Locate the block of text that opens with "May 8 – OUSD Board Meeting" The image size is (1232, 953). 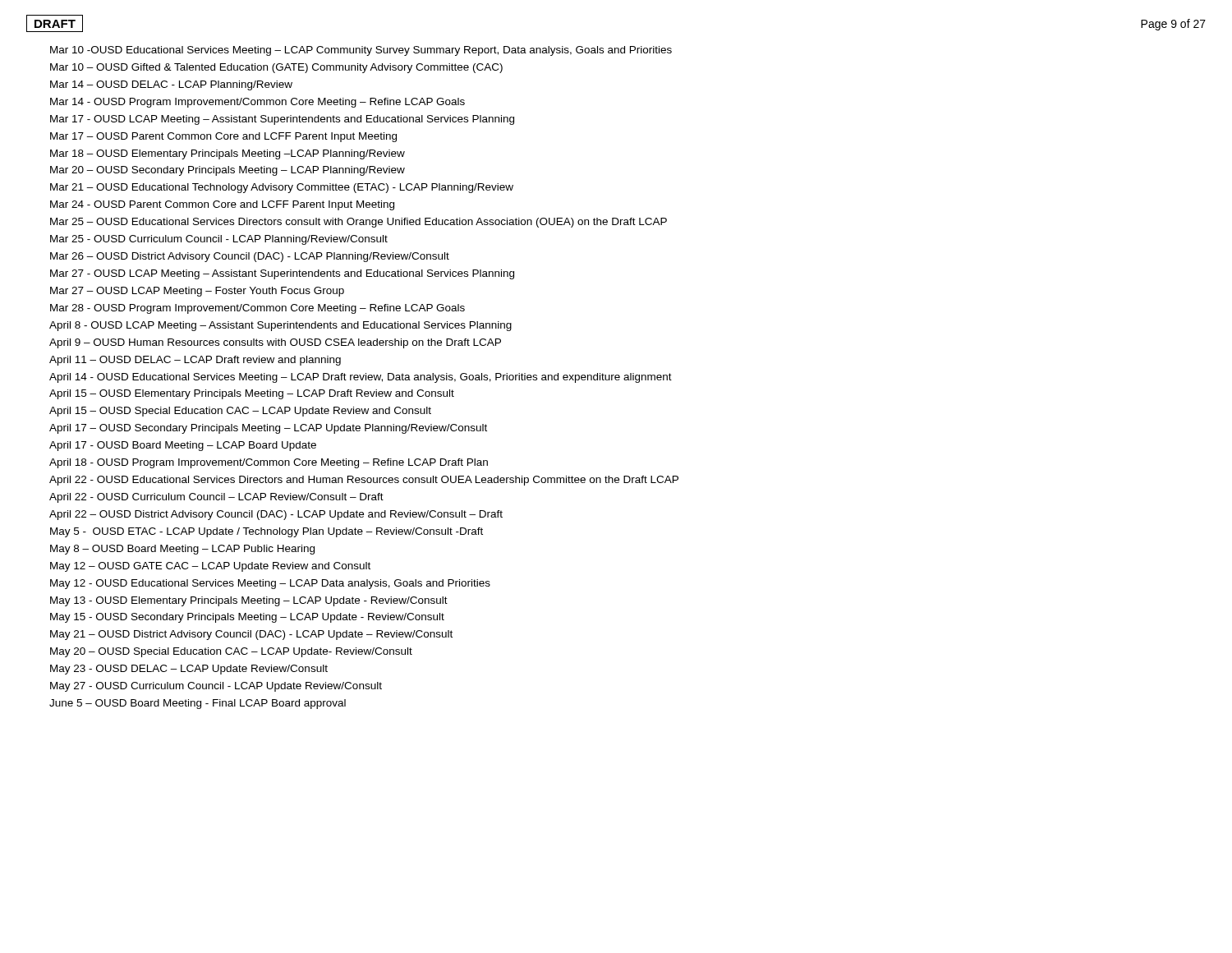(x=182, y=548)
